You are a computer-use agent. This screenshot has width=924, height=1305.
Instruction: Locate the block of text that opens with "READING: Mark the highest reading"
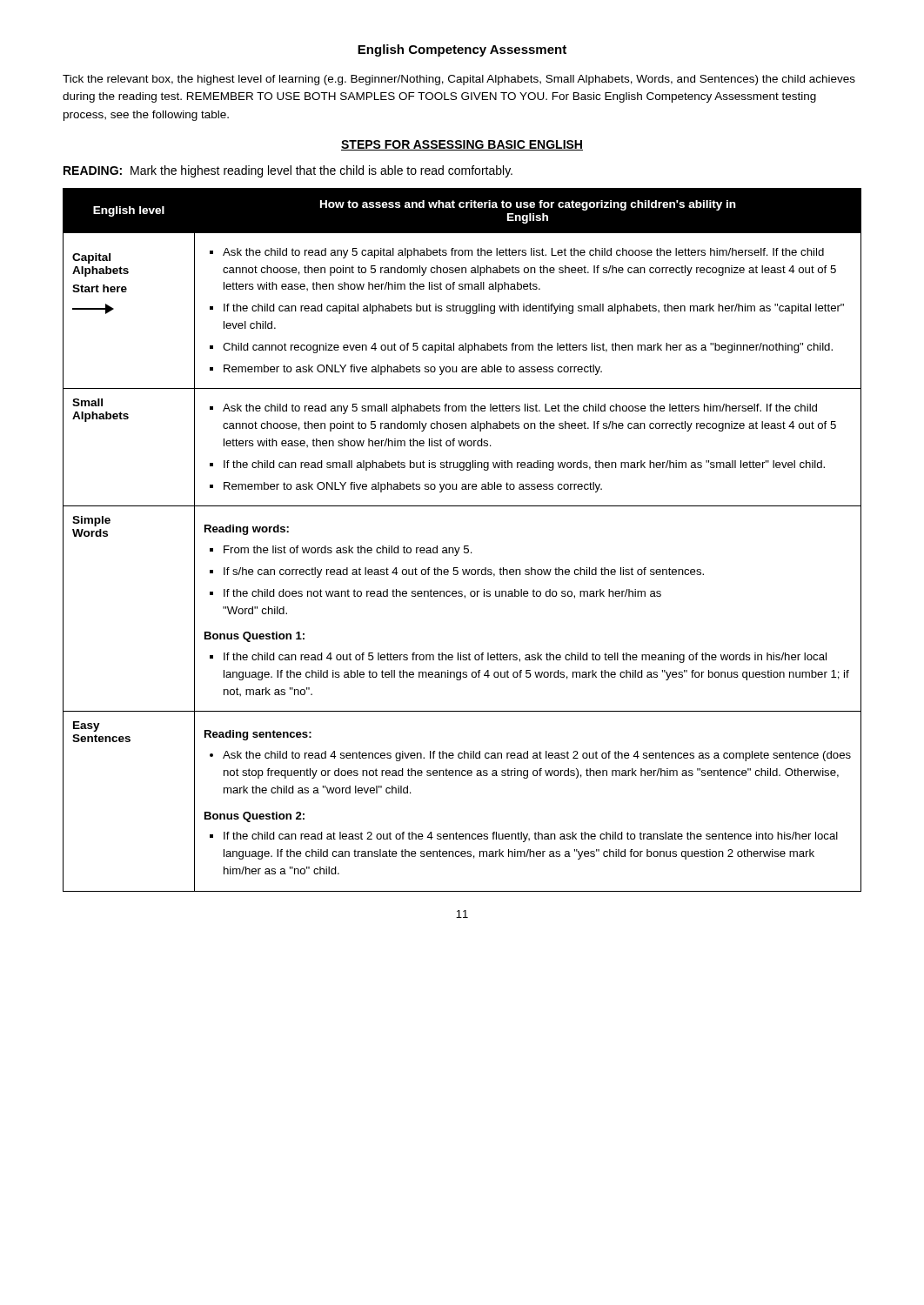[288, 170]
